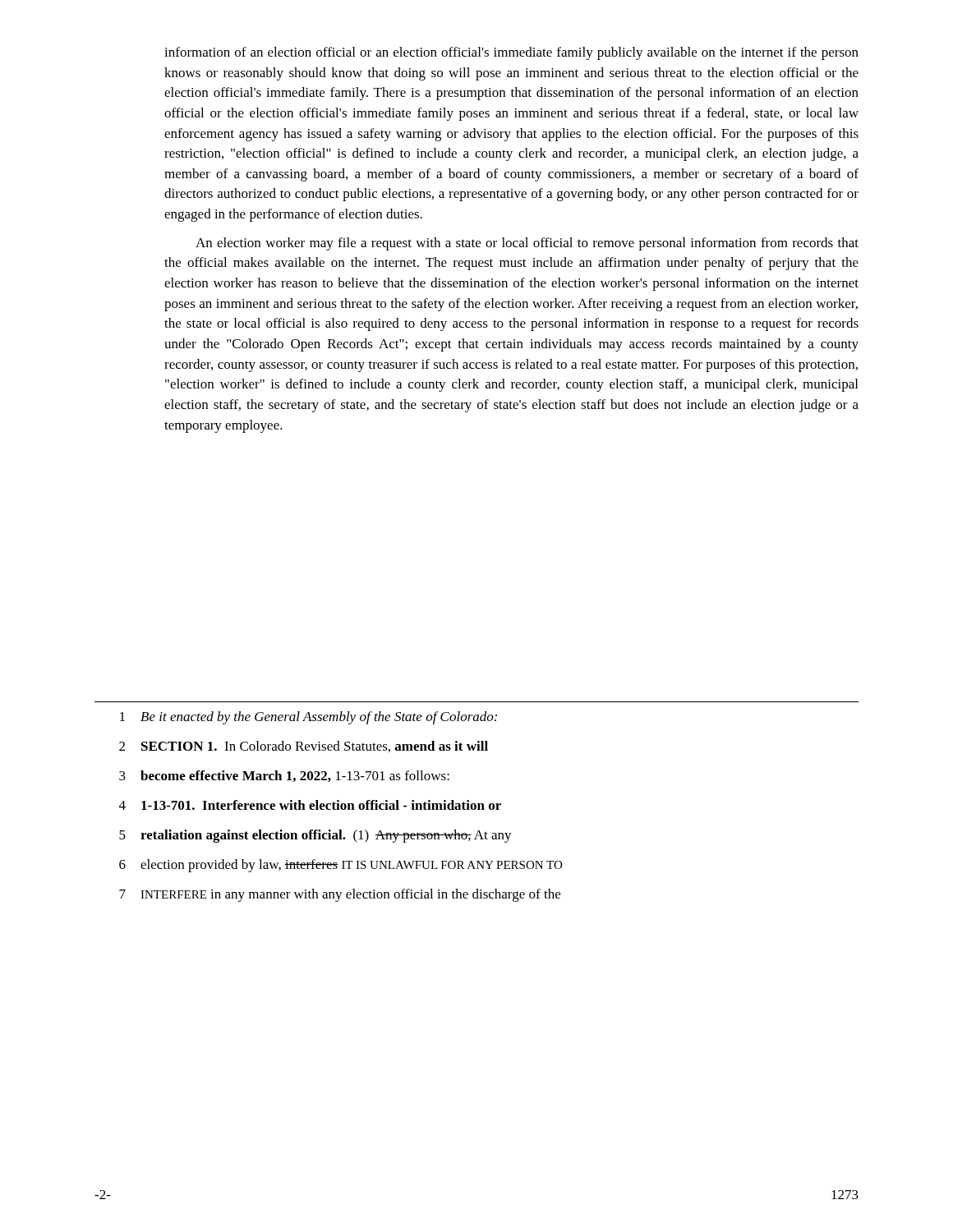Find the region starting "5 retaliation against election official. (1) Any person"
The image size is (953, 1232).
click(x=476, y=836)
